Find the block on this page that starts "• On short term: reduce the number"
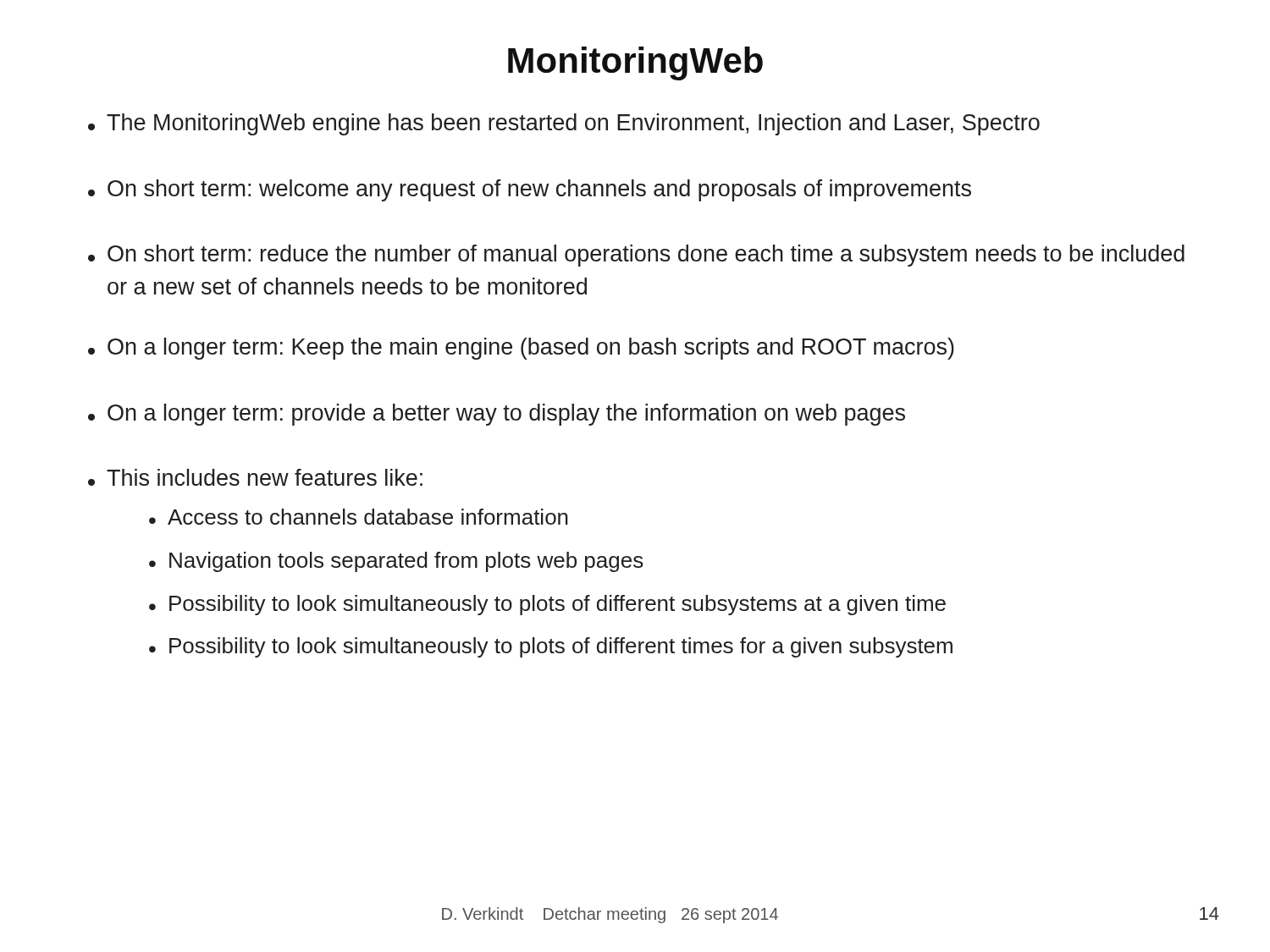The image size is (1270, 952). coord(635,271)
